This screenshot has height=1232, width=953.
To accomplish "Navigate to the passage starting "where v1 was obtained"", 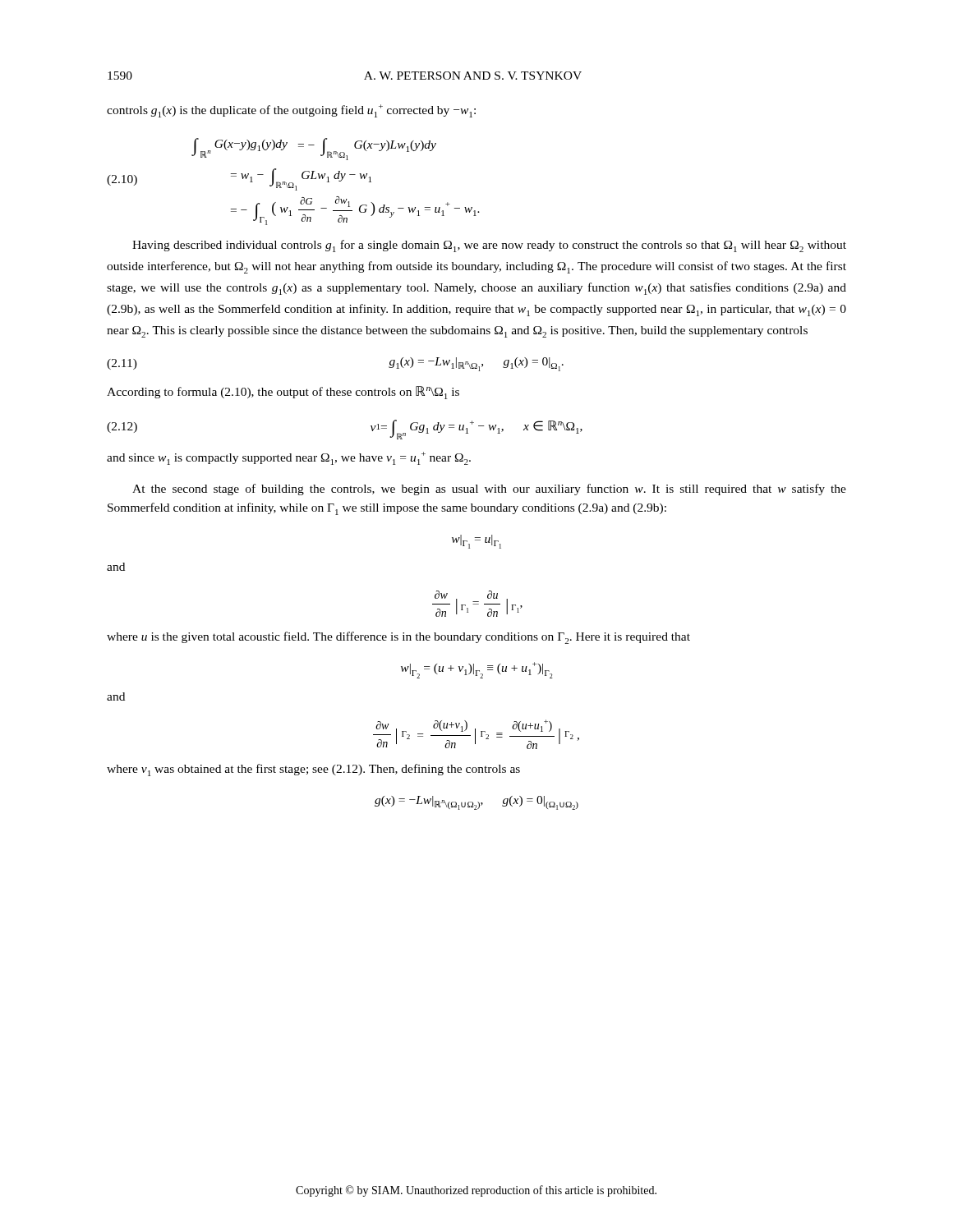I will [x=476, y=769].
